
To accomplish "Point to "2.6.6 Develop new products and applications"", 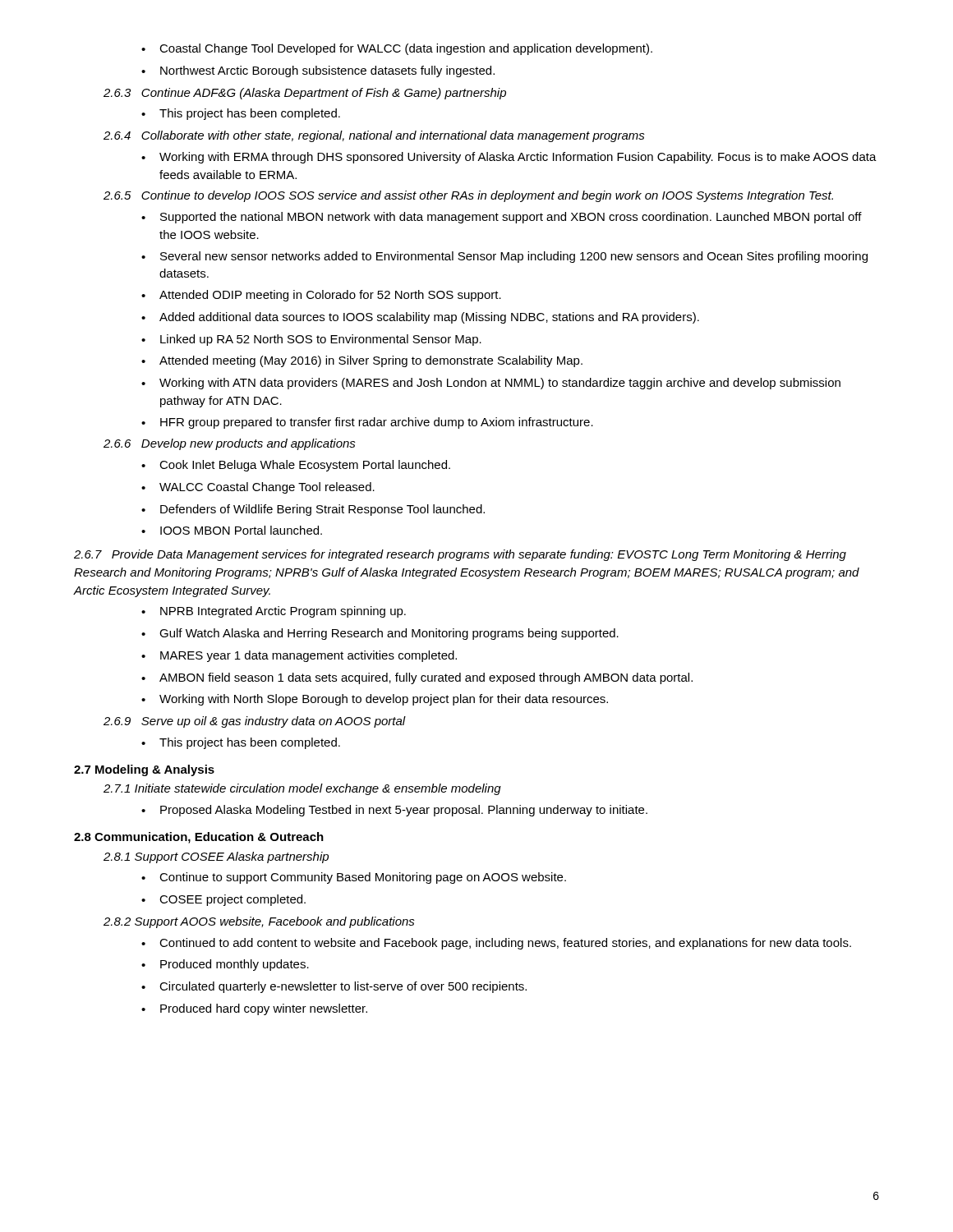I will tap(230, 444).
